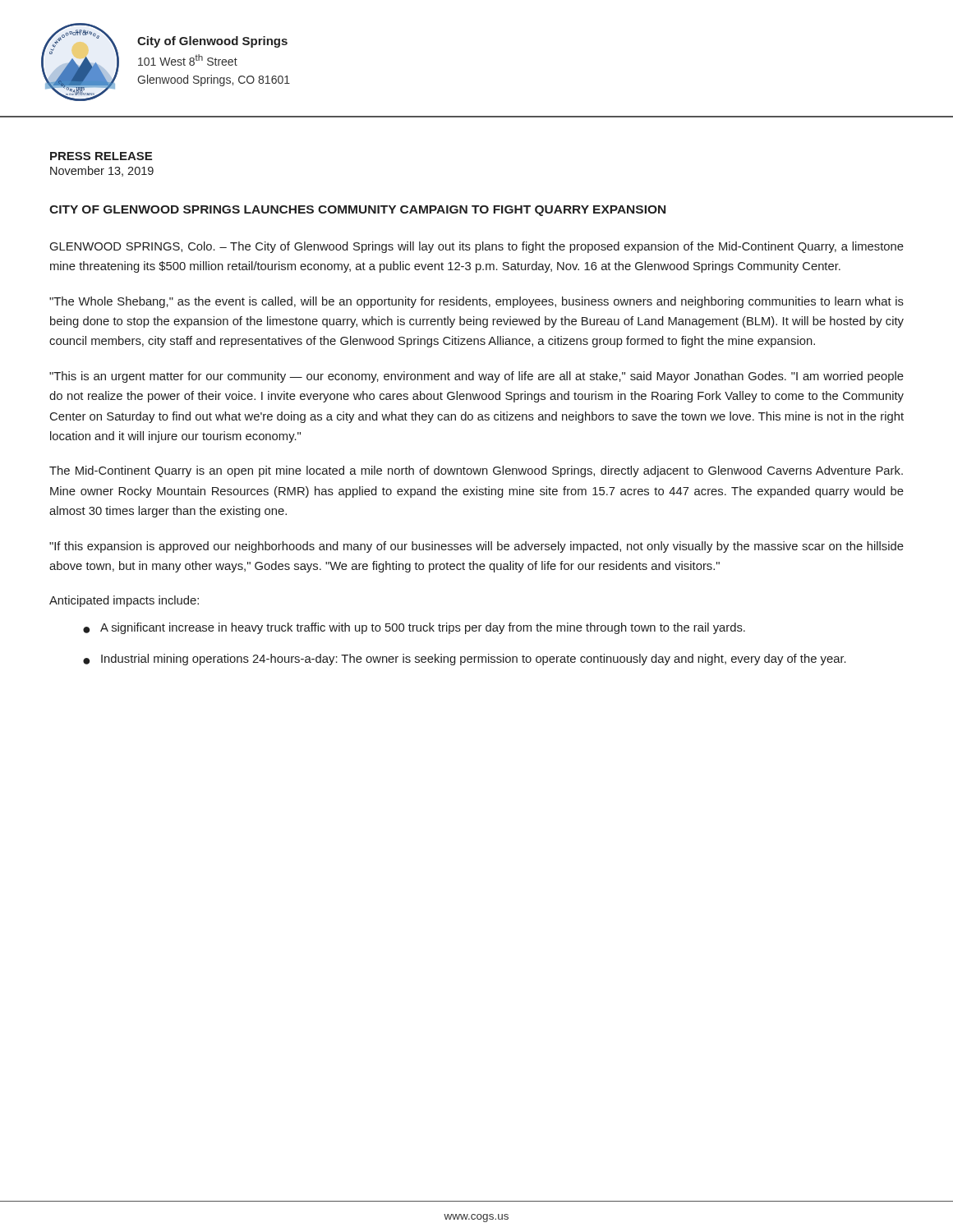Where does it say "Anticipated impacts include:"?
Screen dimensions: 1232x953
[x=125, y=601]
